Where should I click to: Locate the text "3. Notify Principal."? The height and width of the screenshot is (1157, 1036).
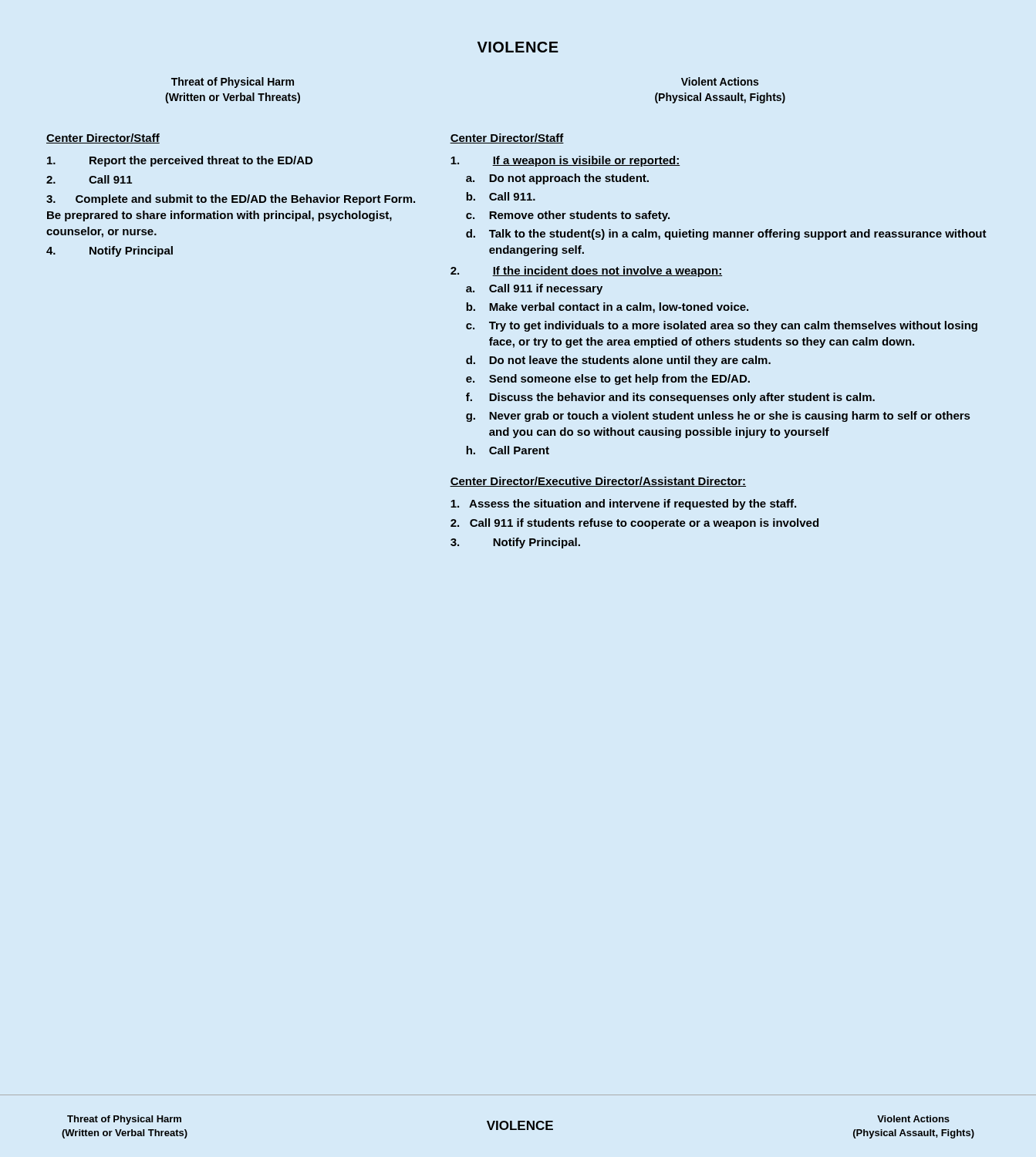pos(515,543)
